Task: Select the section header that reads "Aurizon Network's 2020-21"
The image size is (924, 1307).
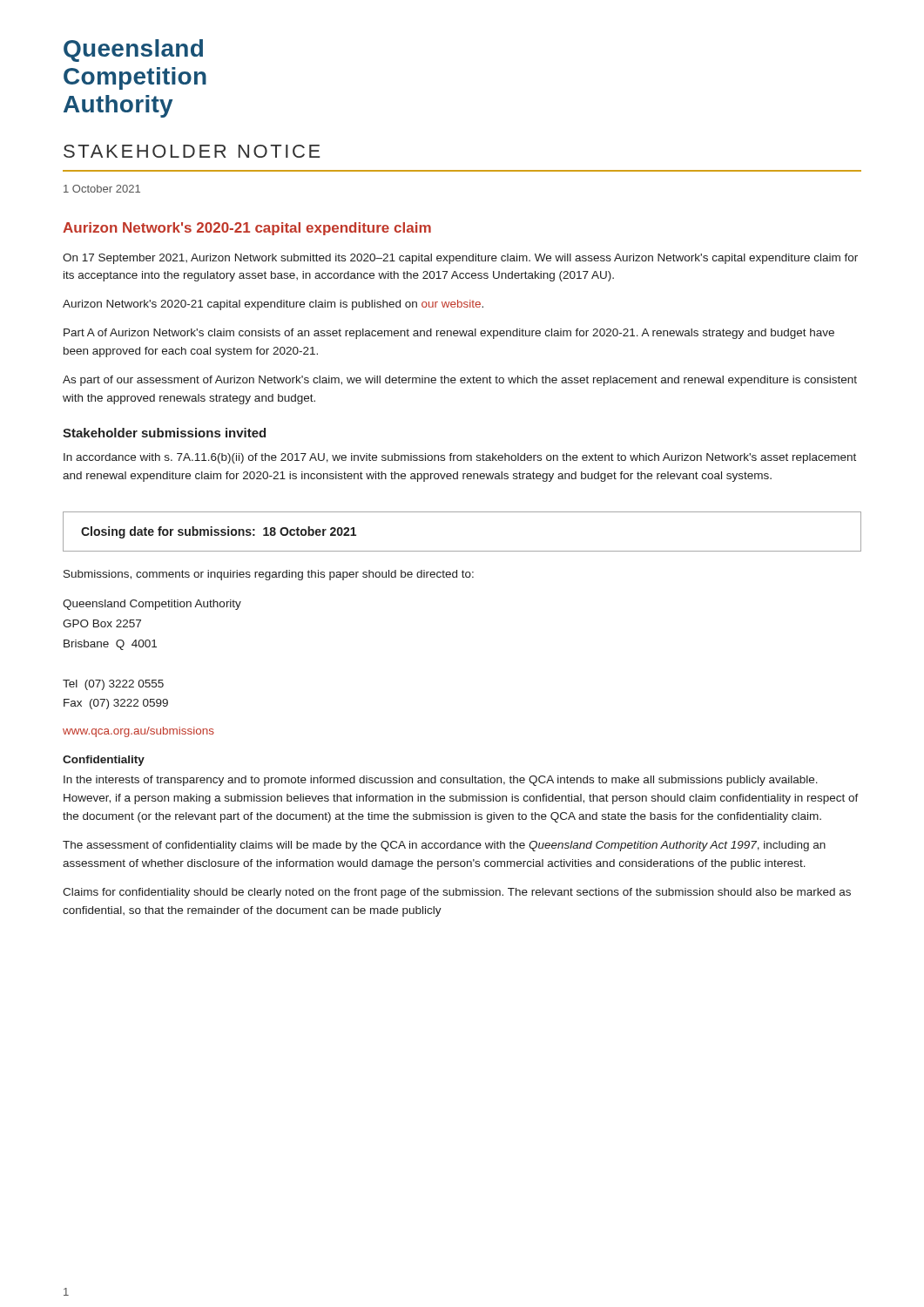Action: click(x=247, y=227)
